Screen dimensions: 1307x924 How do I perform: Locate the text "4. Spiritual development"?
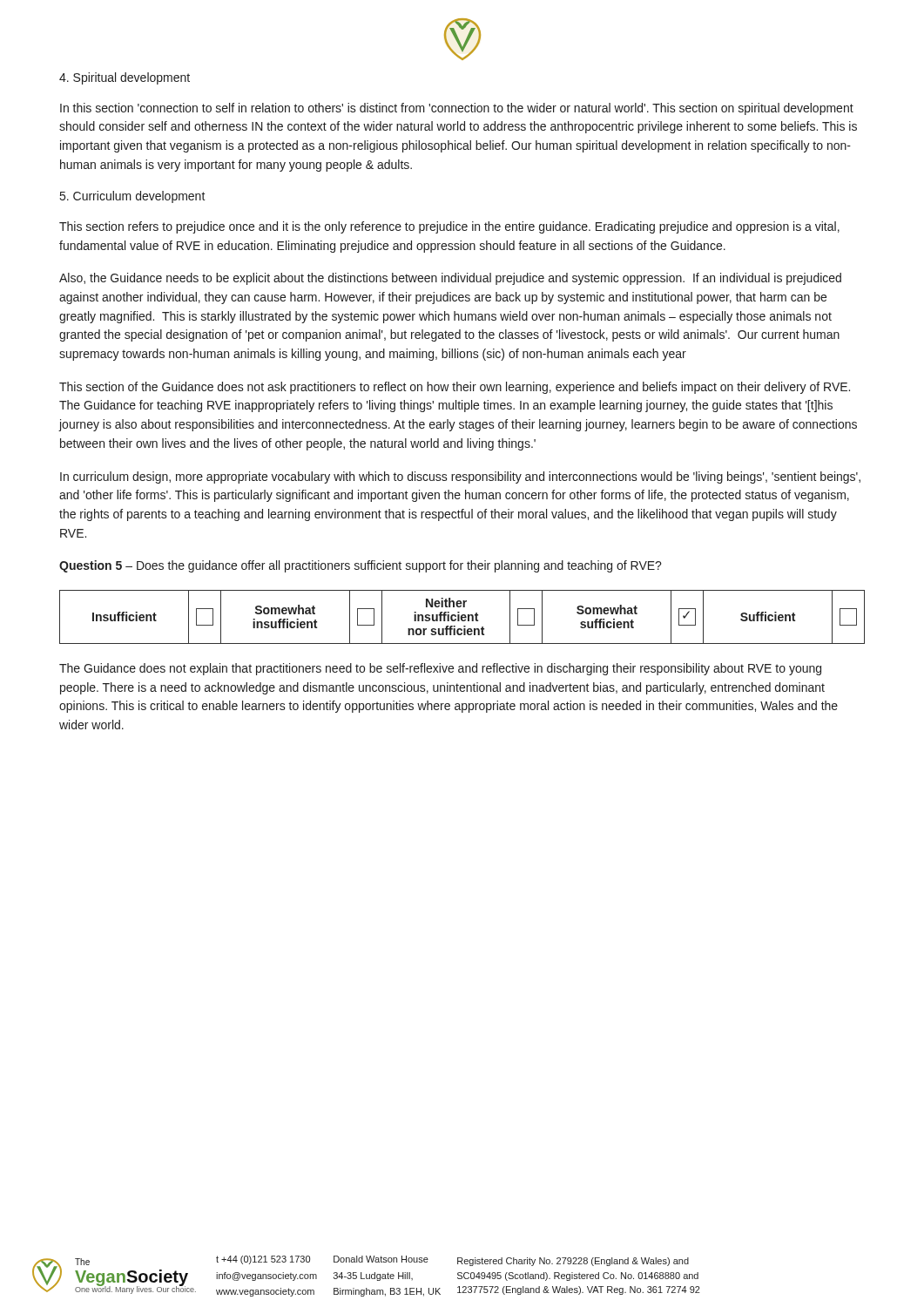point(125,78)
